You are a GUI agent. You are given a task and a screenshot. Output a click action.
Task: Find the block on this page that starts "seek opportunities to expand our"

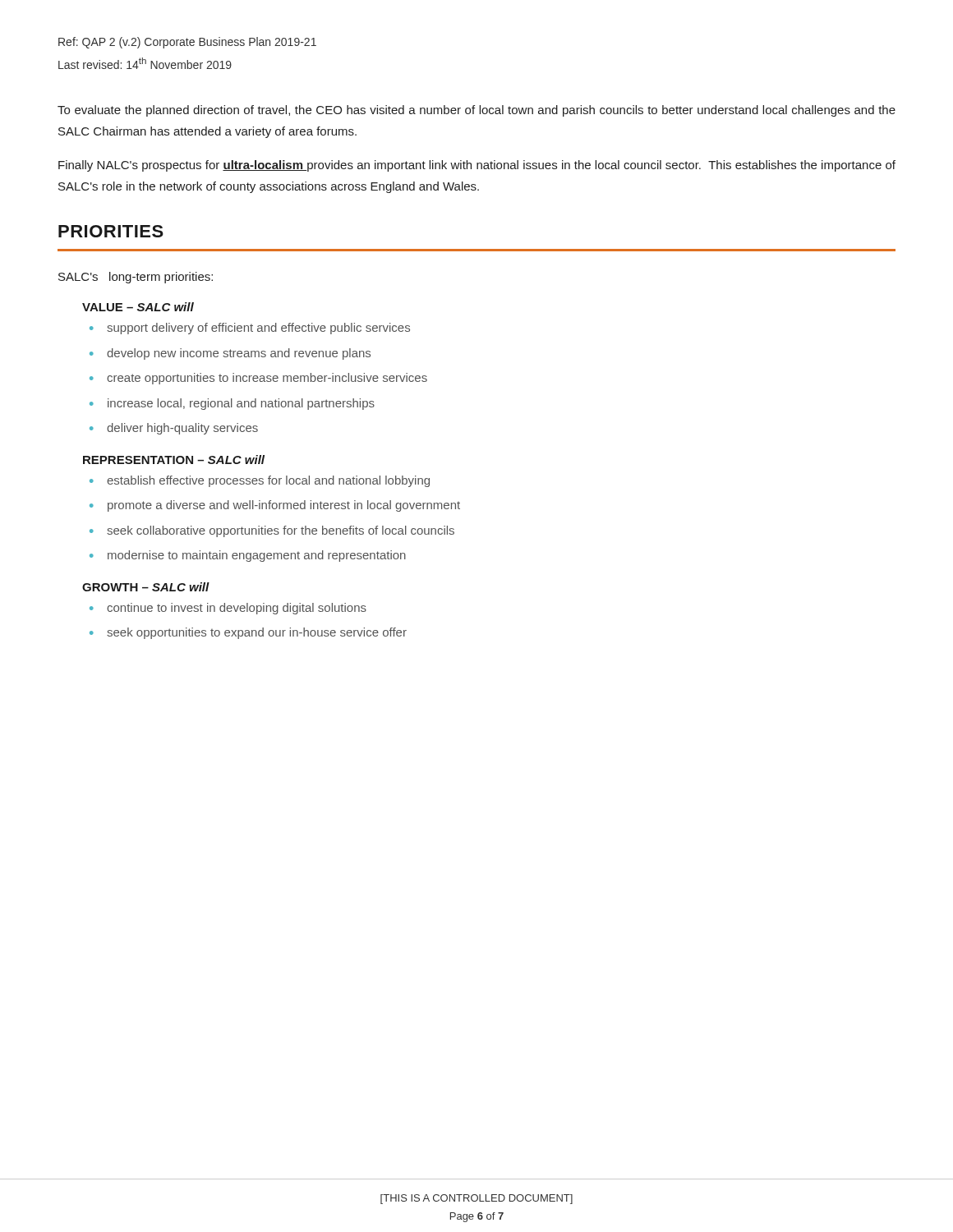point(257,632)
